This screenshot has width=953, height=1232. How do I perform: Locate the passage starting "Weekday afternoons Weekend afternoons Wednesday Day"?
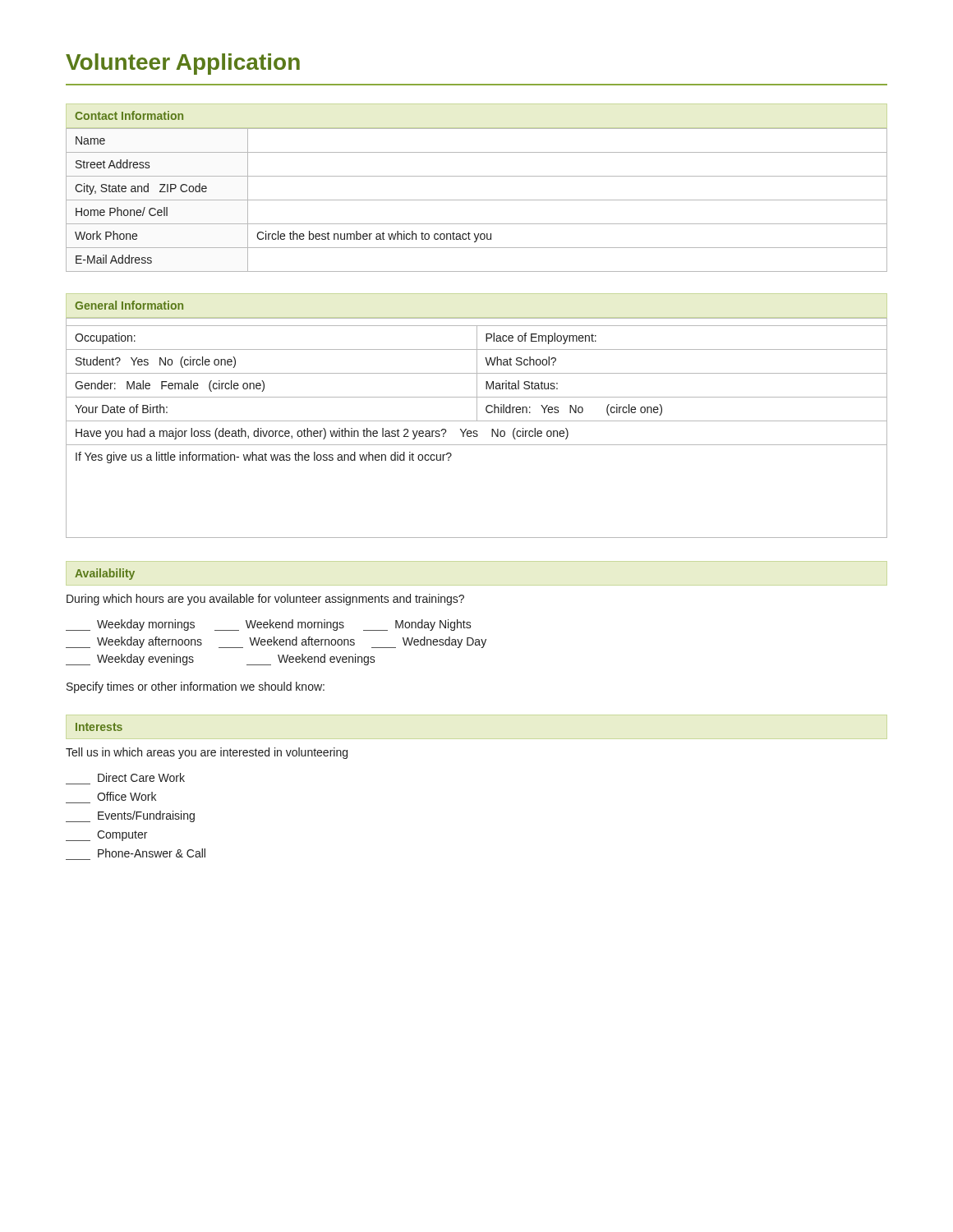276,641
